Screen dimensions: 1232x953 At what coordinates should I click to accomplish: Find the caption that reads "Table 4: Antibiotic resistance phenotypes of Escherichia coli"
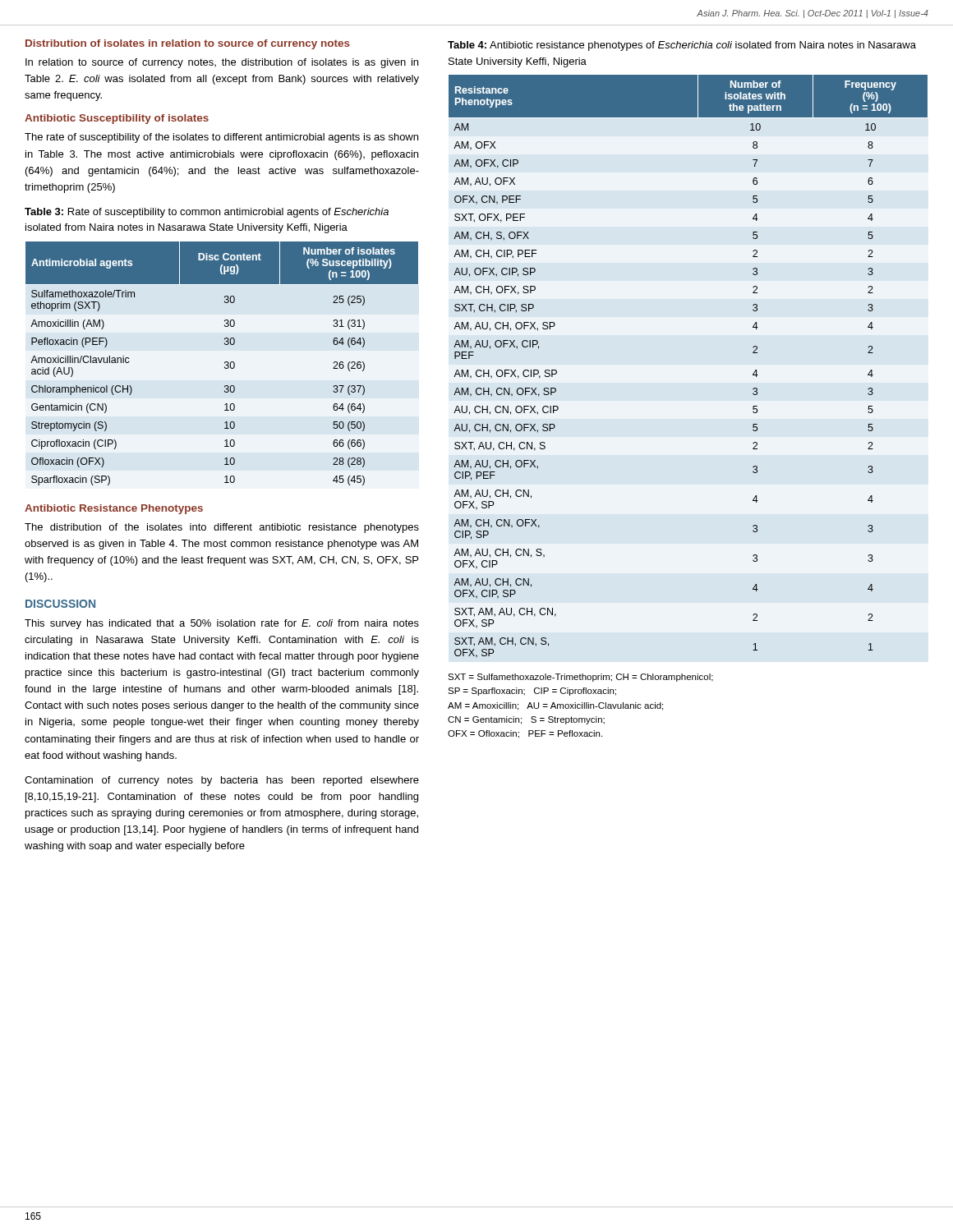[682, 53]
